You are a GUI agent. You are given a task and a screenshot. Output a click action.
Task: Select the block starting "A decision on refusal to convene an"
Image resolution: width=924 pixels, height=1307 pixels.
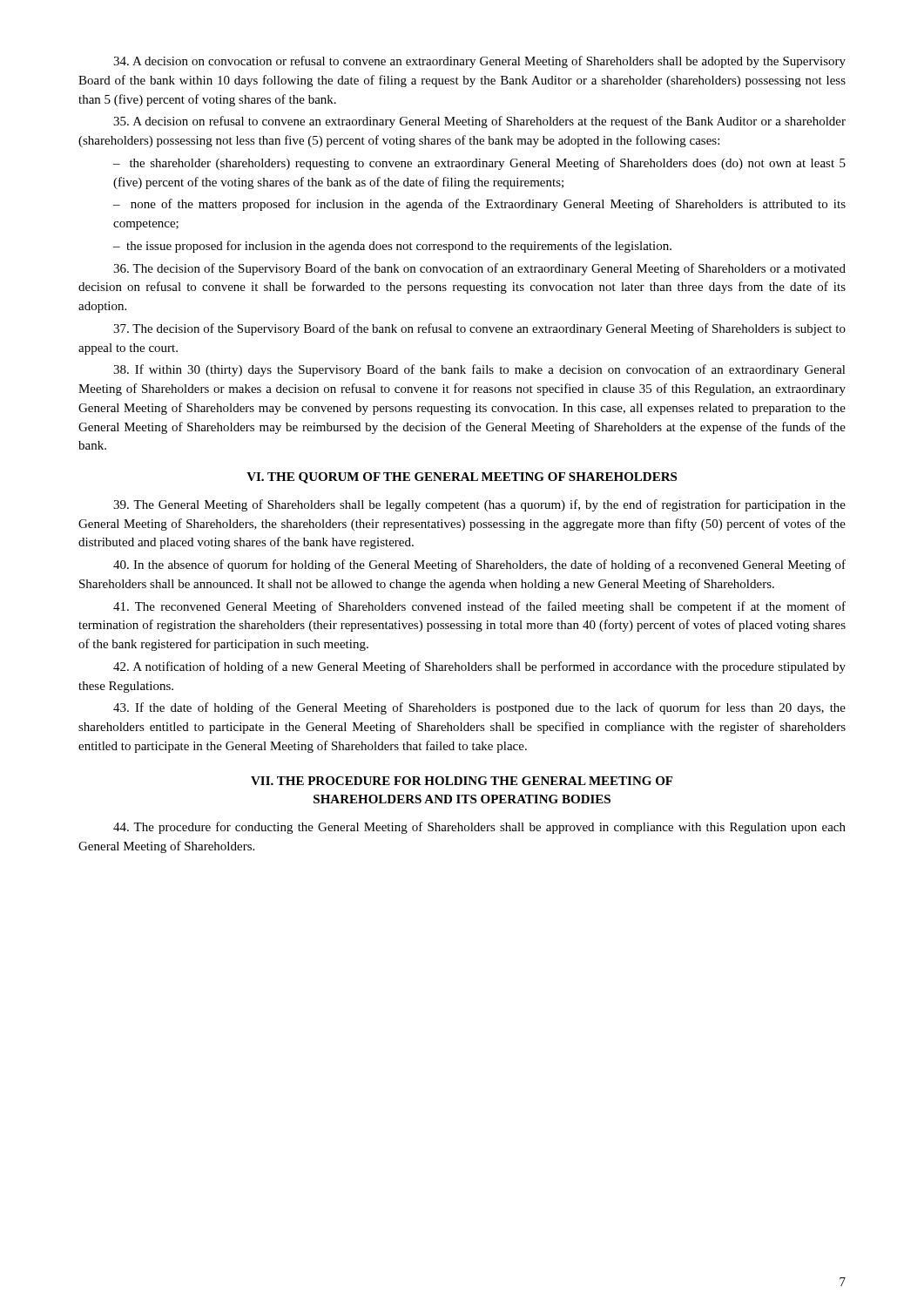click(x=462, y=132)
